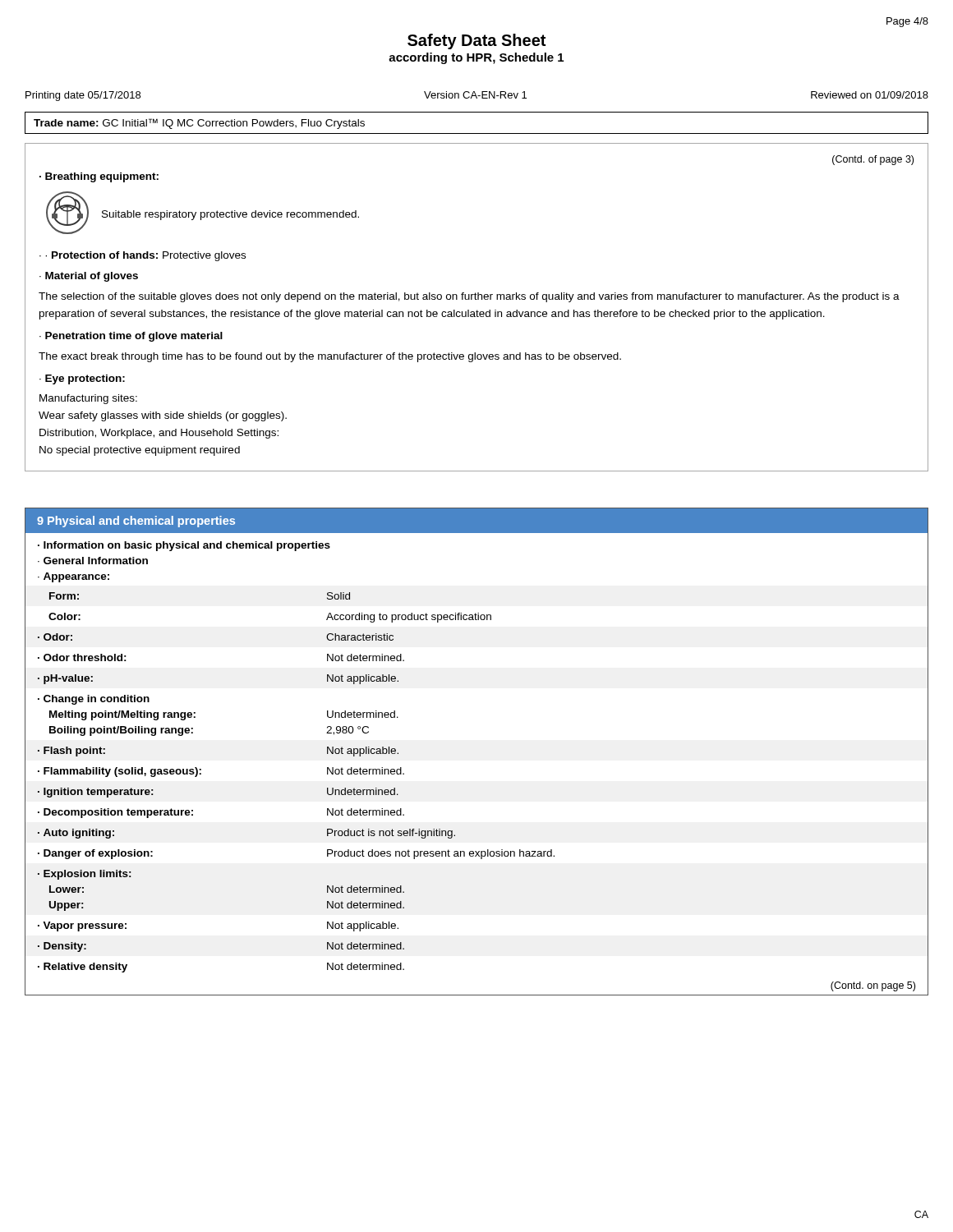Locate a table
The image size is (953, 1232).
coord(476,764)
